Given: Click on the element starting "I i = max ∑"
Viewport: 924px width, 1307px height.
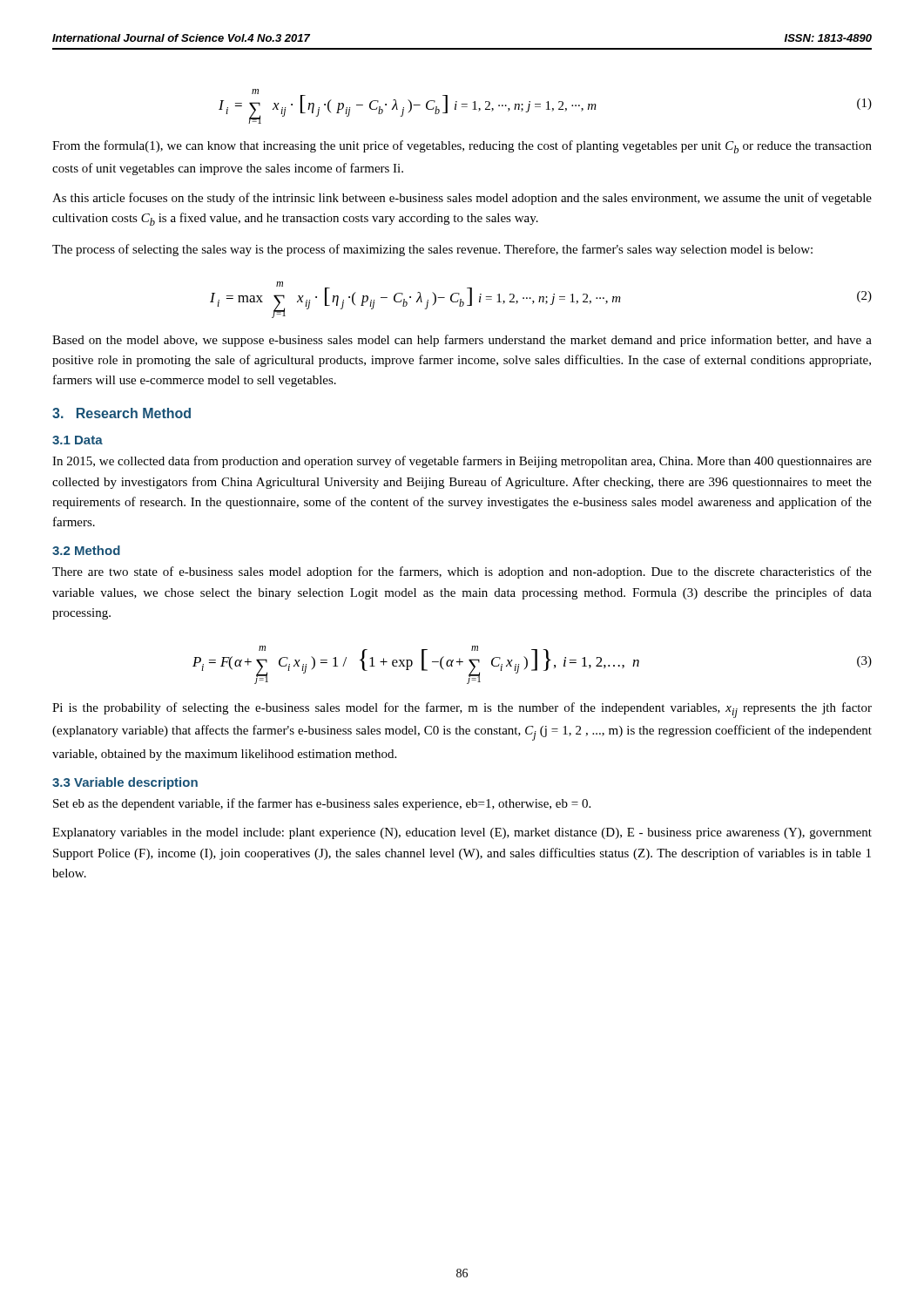Looking at the screenshot, I should click(541, 295).
